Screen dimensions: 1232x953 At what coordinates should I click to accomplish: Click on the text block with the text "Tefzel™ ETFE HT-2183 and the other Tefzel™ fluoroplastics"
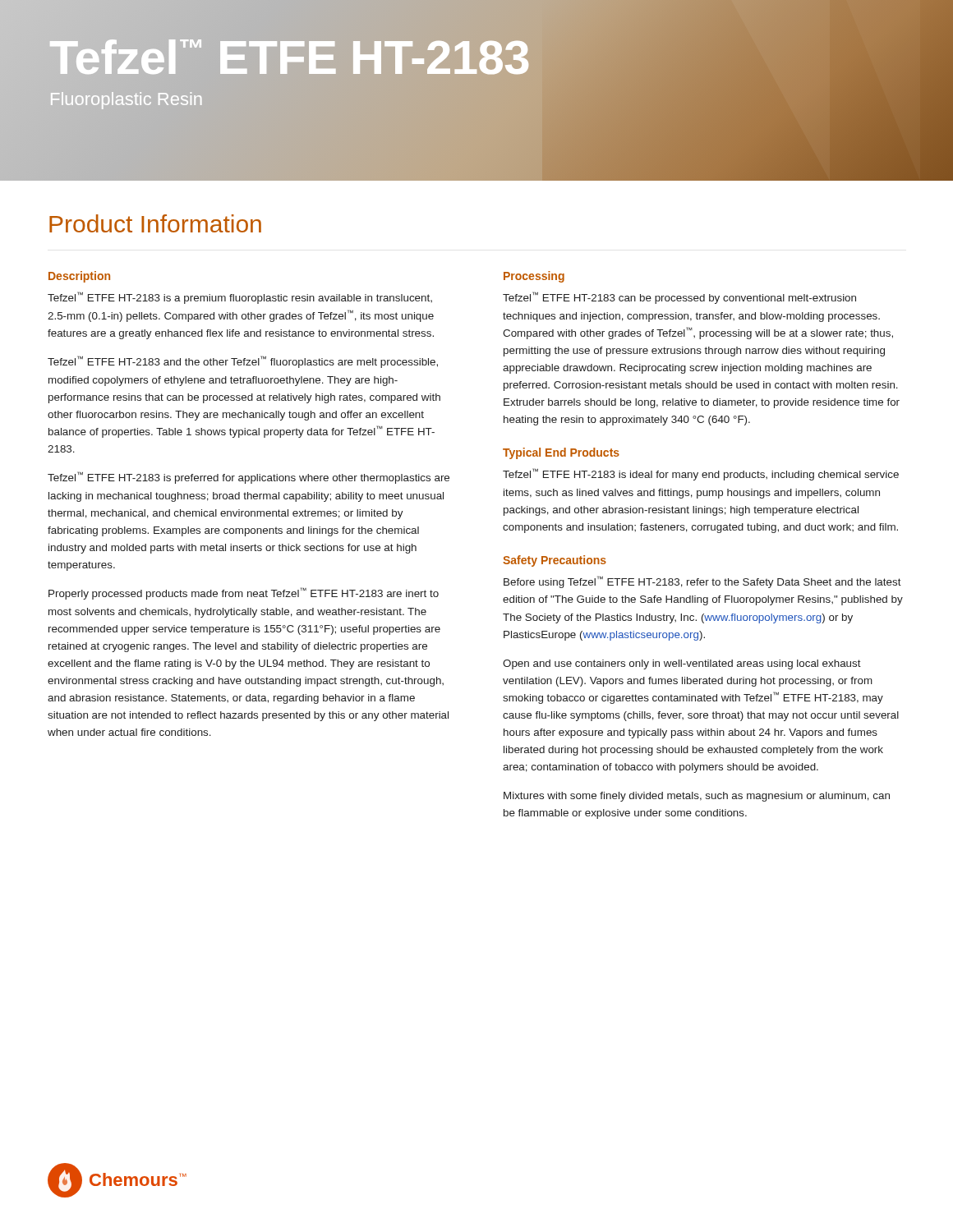pyautogui.click(x=244, y=405)
